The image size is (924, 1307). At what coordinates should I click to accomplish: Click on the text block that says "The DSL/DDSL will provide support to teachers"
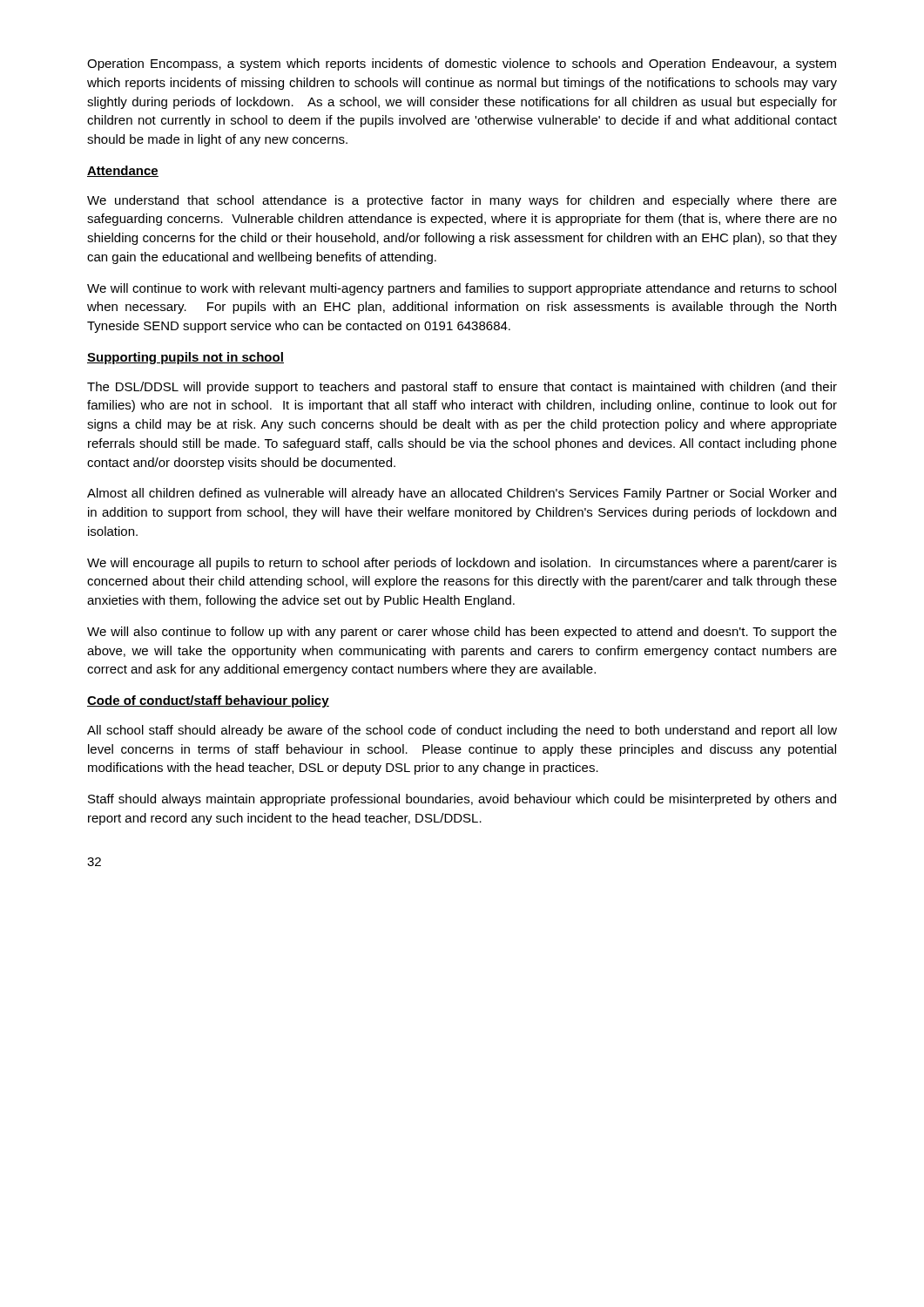(x=462, y=424)
